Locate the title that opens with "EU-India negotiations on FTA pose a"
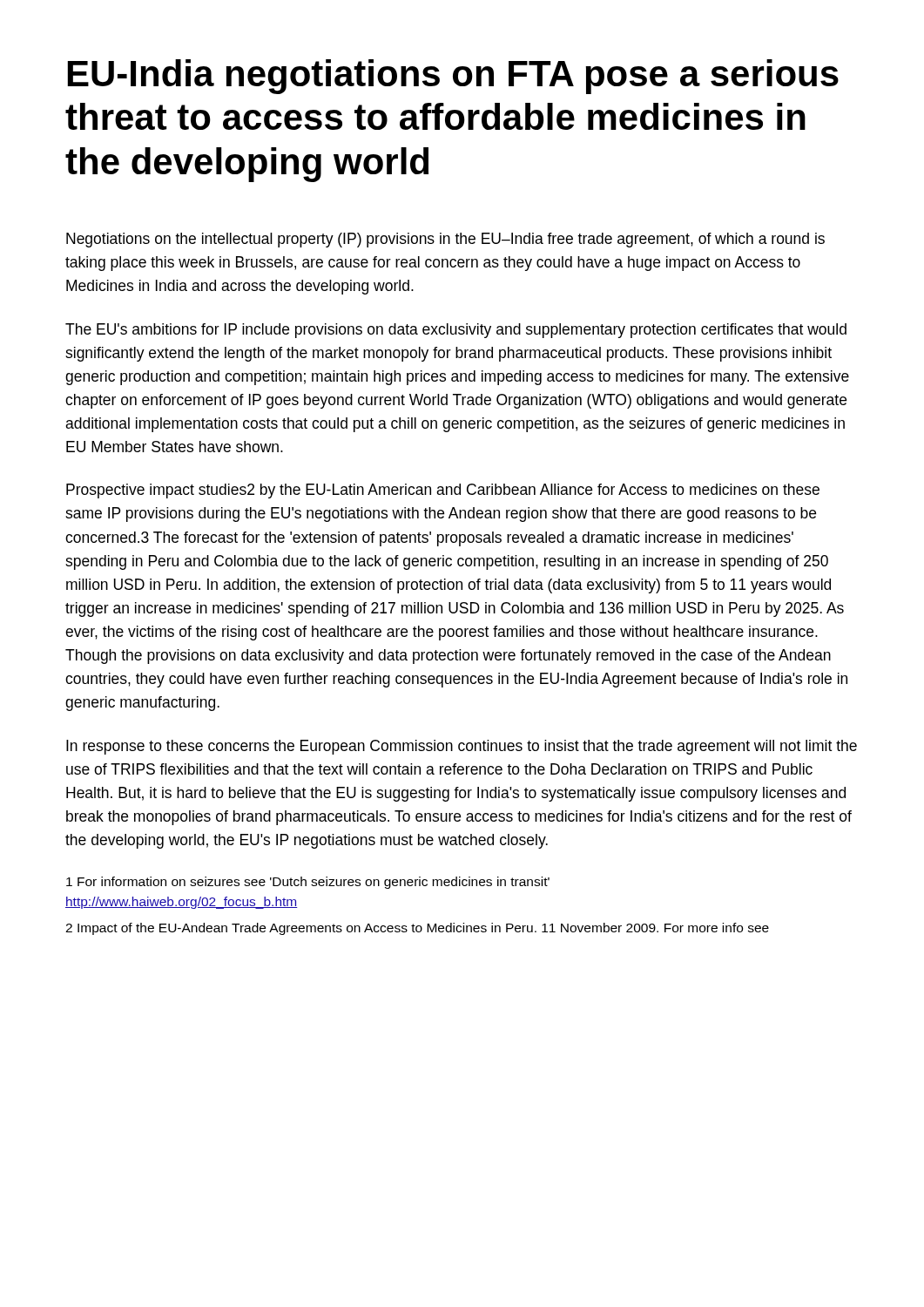Screen dimensions: 1307x924 [x=452, y=118]
